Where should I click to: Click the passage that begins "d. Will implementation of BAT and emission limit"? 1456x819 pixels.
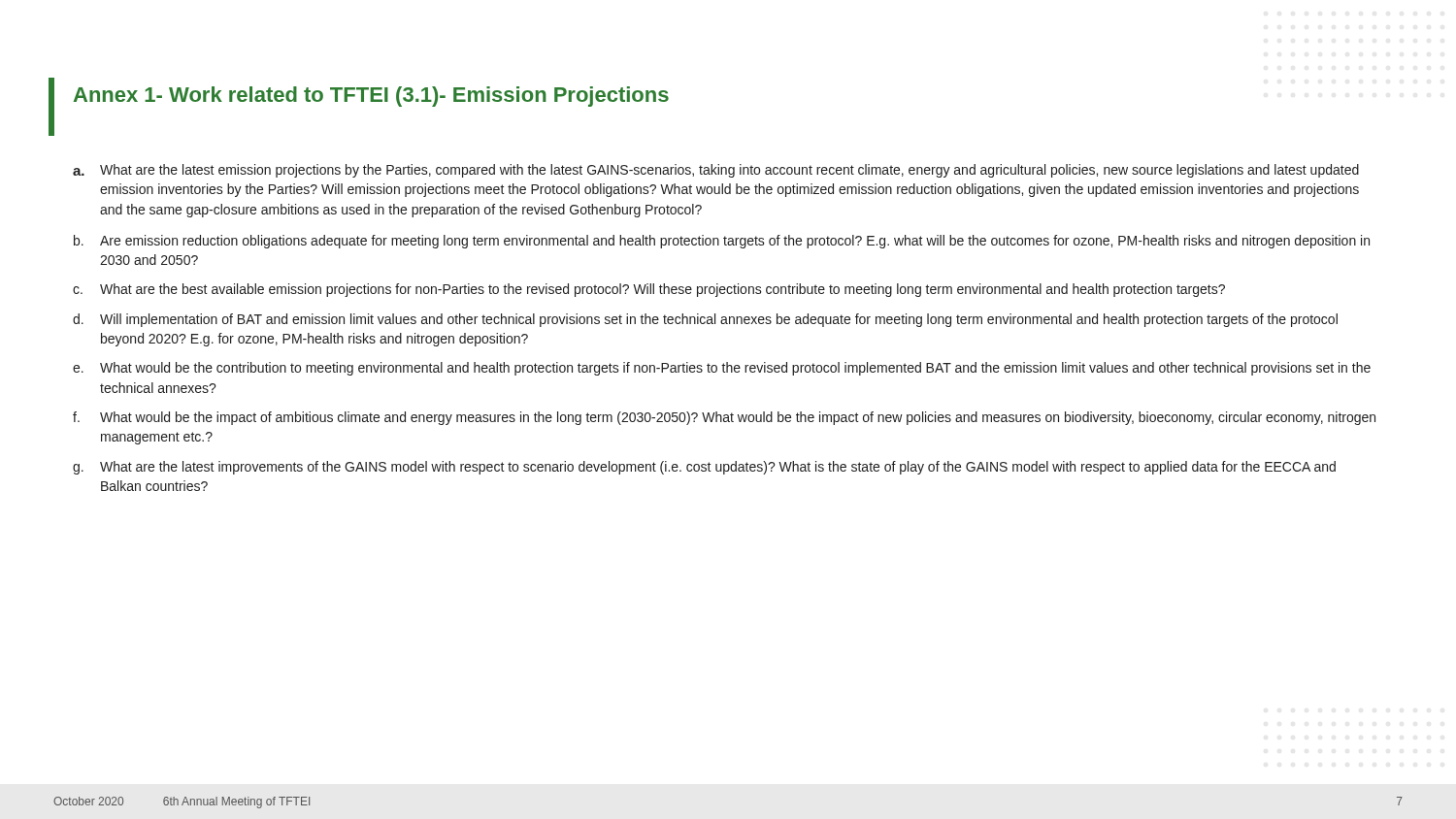point(726,329)
